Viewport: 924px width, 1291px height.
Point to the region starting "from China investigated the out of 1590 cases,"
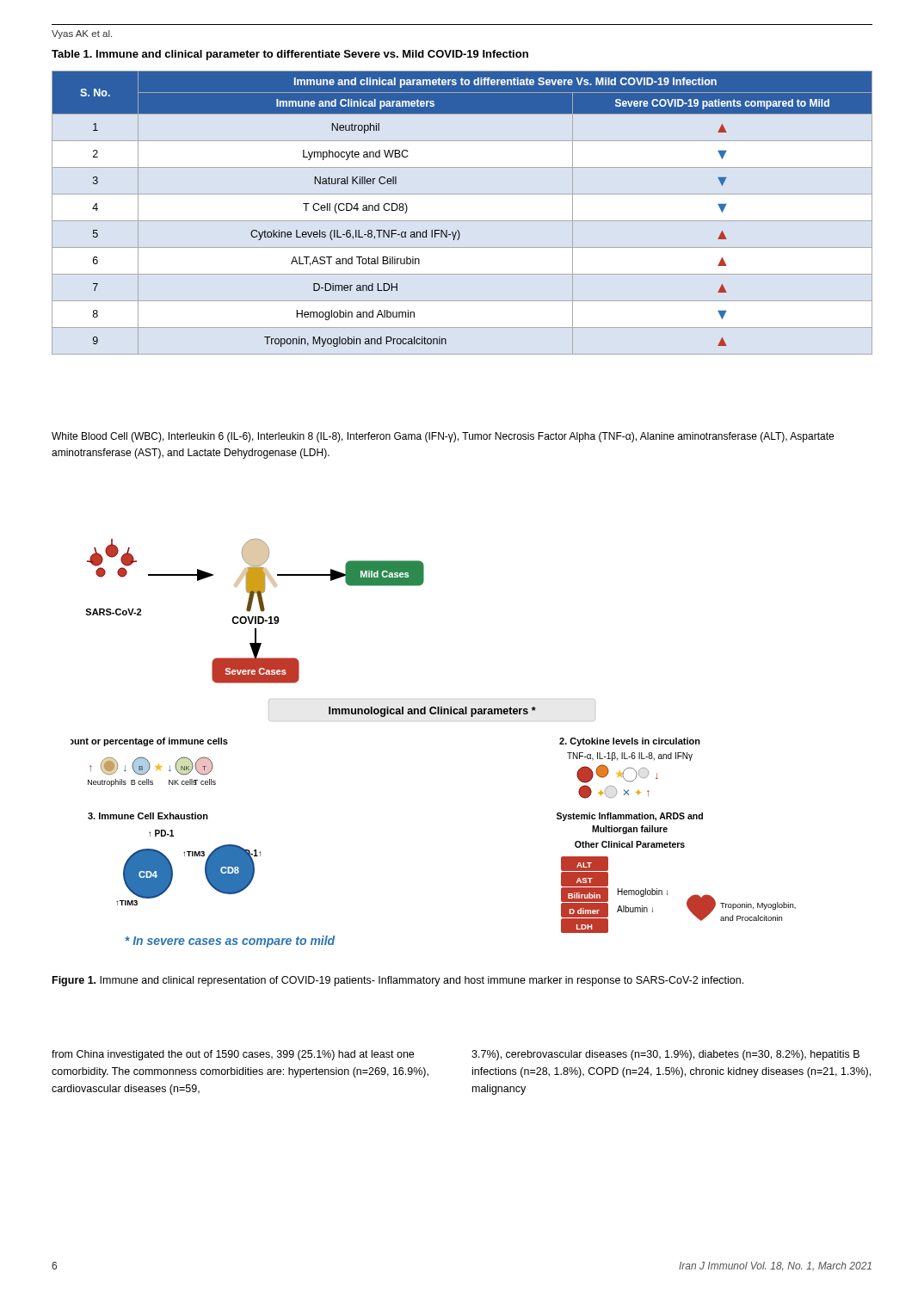[240, 1072]
